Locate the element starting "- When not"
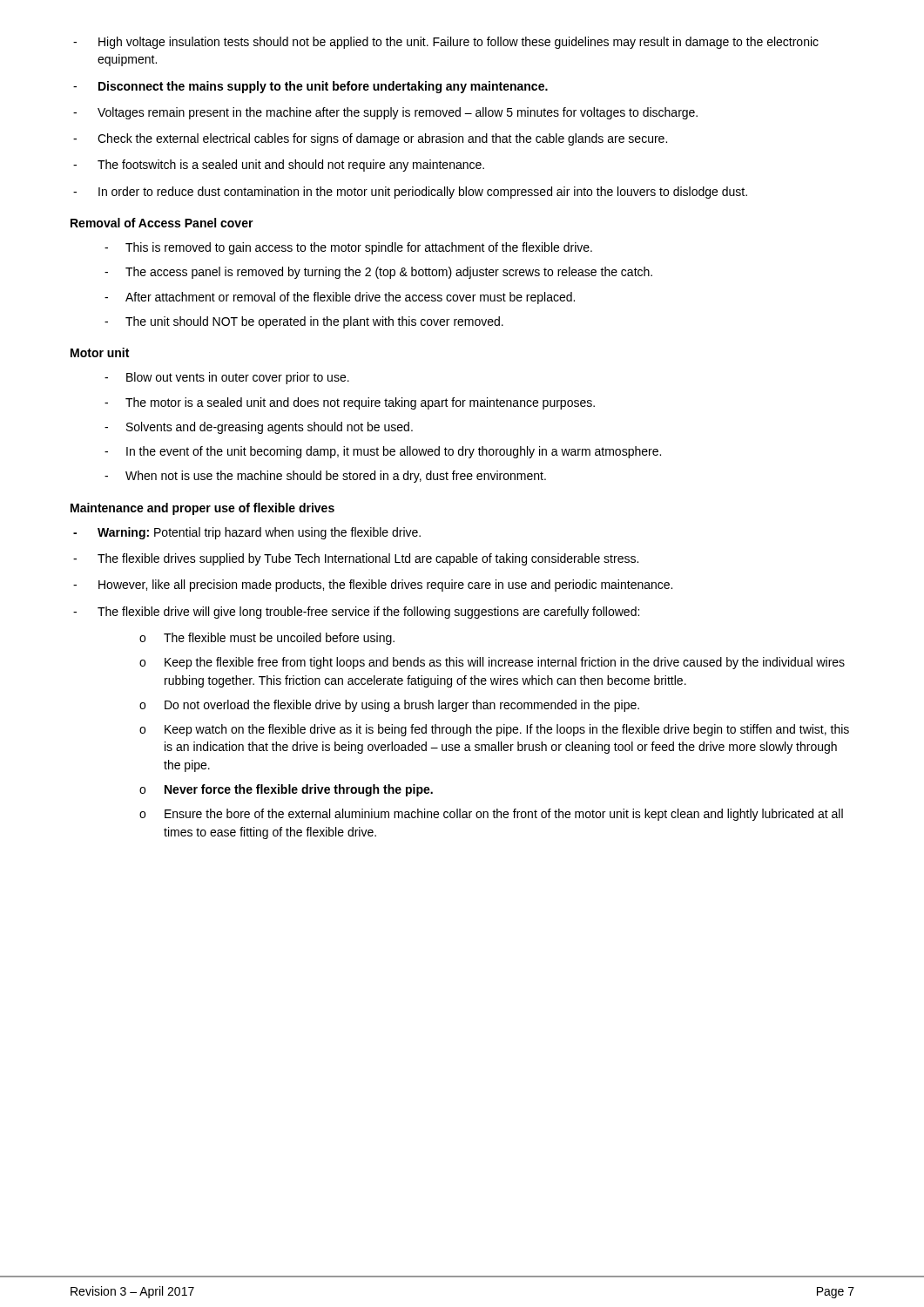The height and width of the screenshot is (1307, 924). tap(479, 476)
